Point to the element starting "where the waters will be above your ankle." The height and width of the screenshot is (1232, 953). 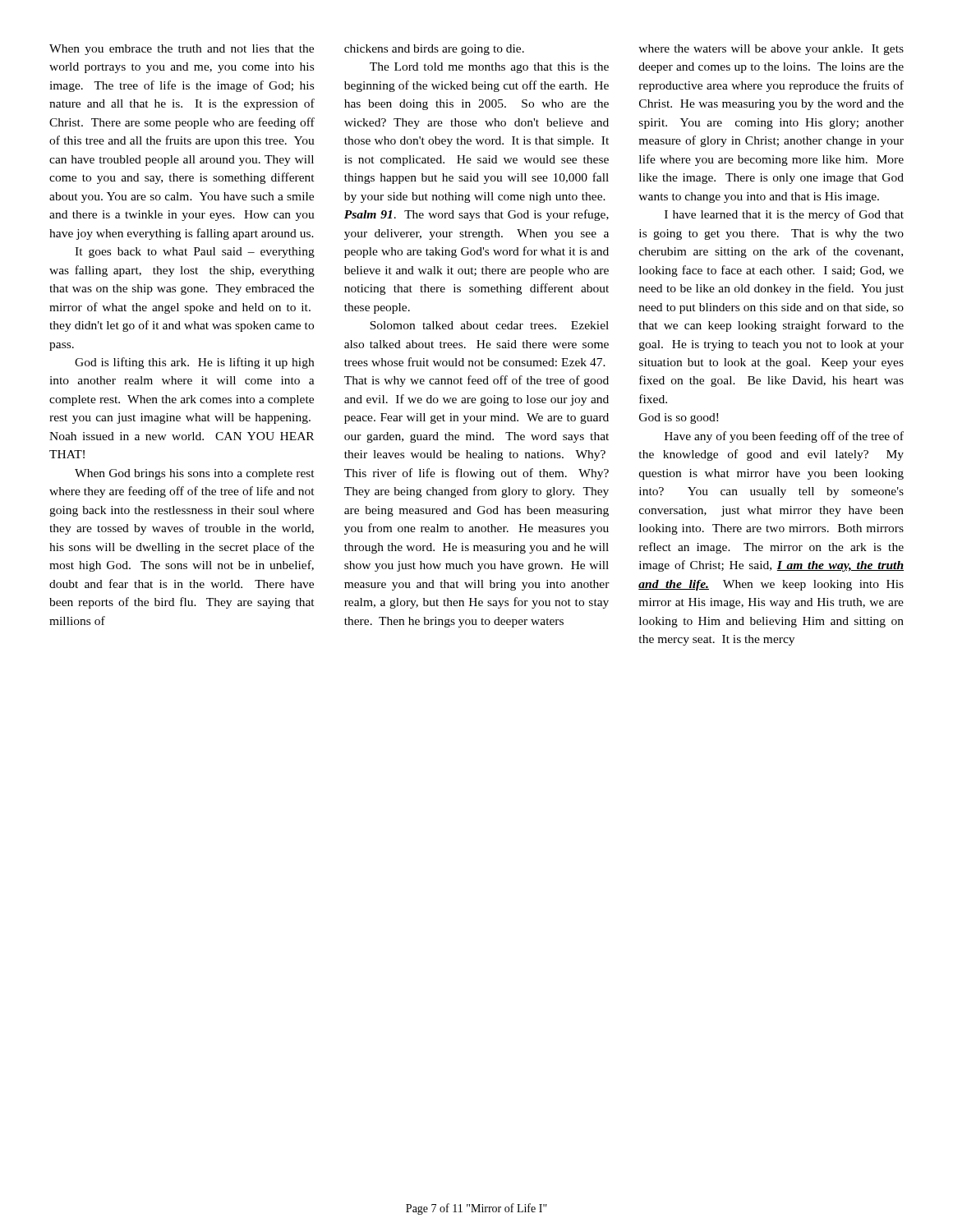(771, 344)
